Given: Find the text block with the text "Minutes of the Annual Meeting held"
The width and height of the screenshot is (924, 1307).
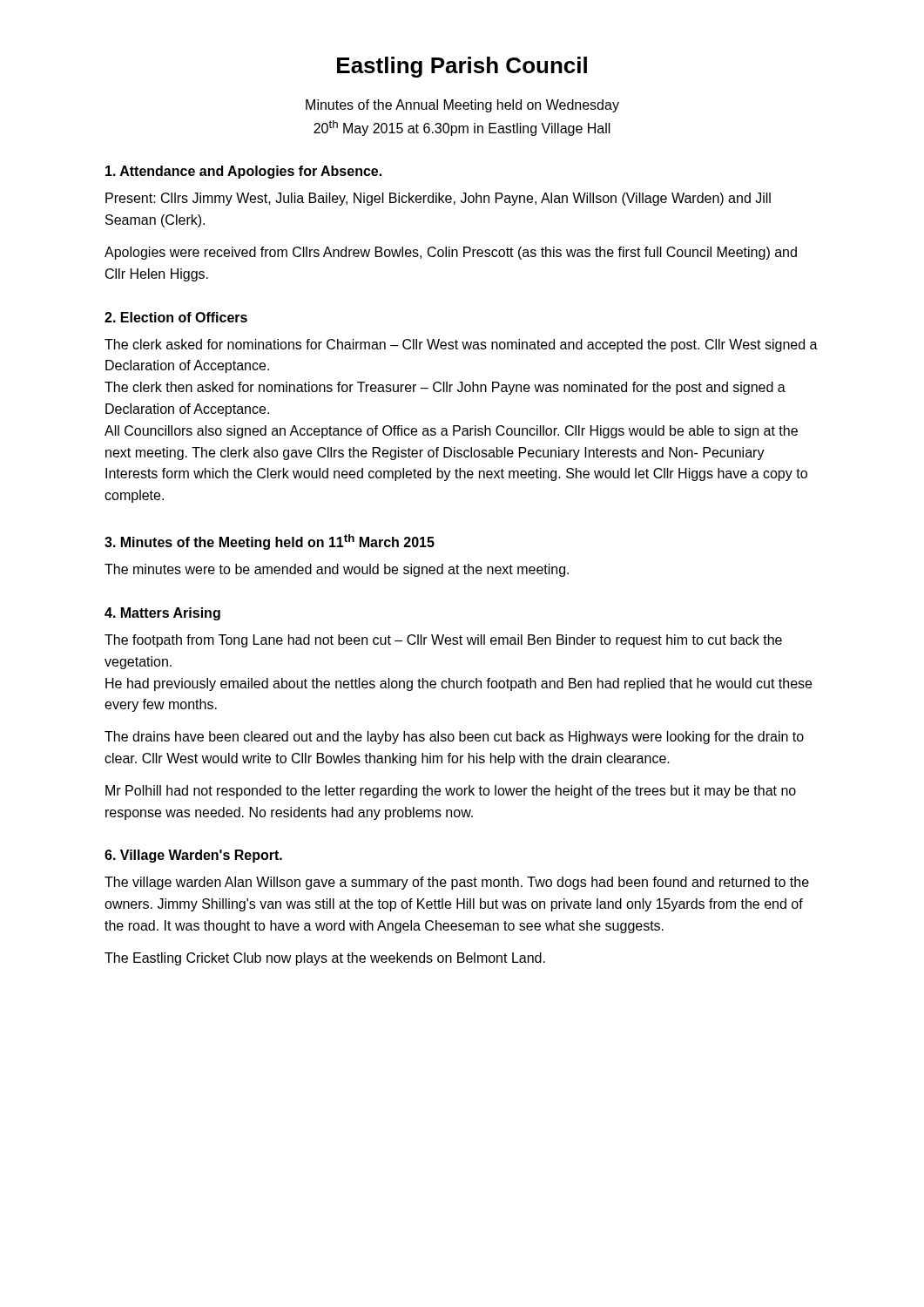Looking at the screenshot, I should tap(462, 117).
